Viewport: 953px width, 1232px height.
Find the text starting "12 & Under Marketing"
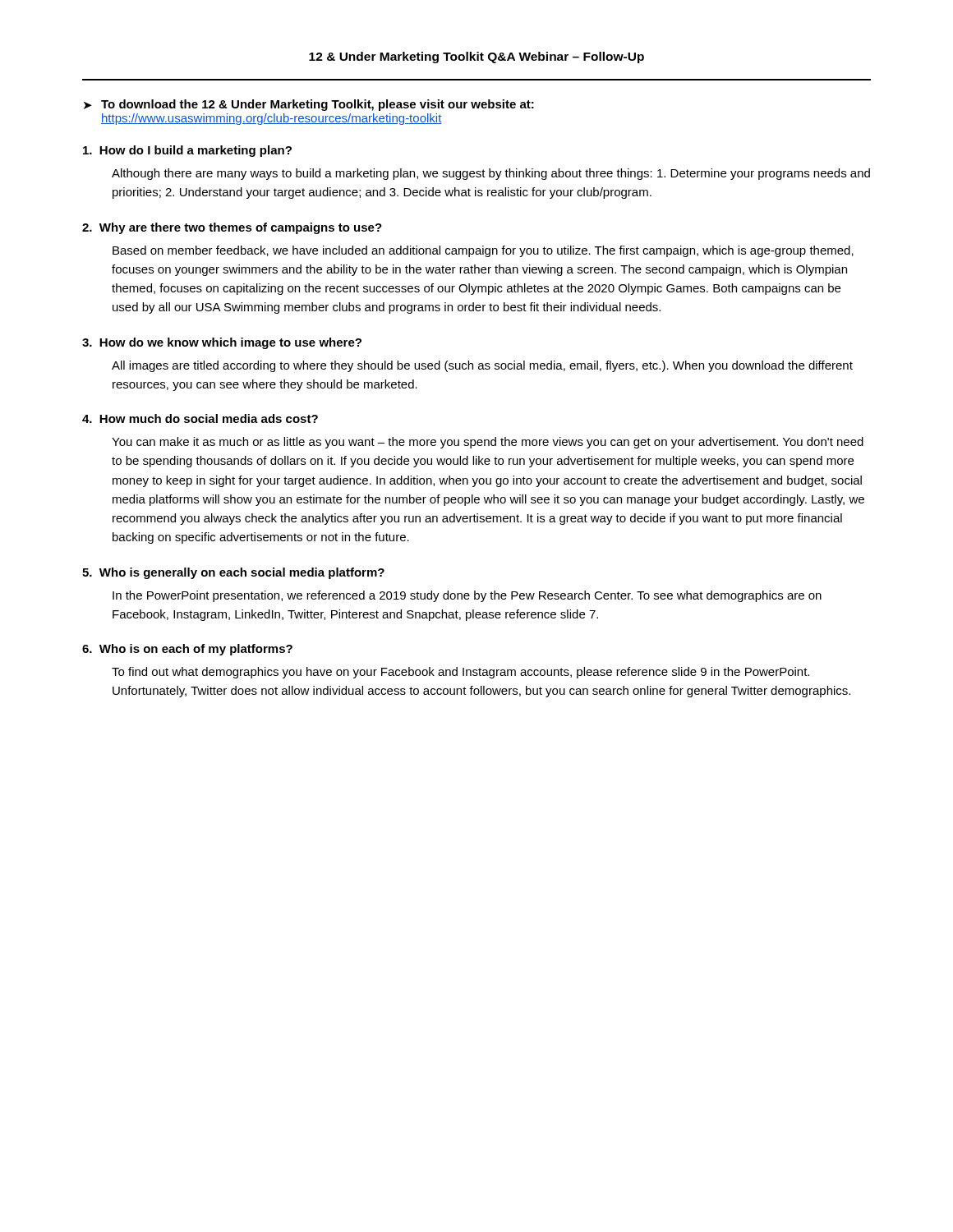point(476,56)
